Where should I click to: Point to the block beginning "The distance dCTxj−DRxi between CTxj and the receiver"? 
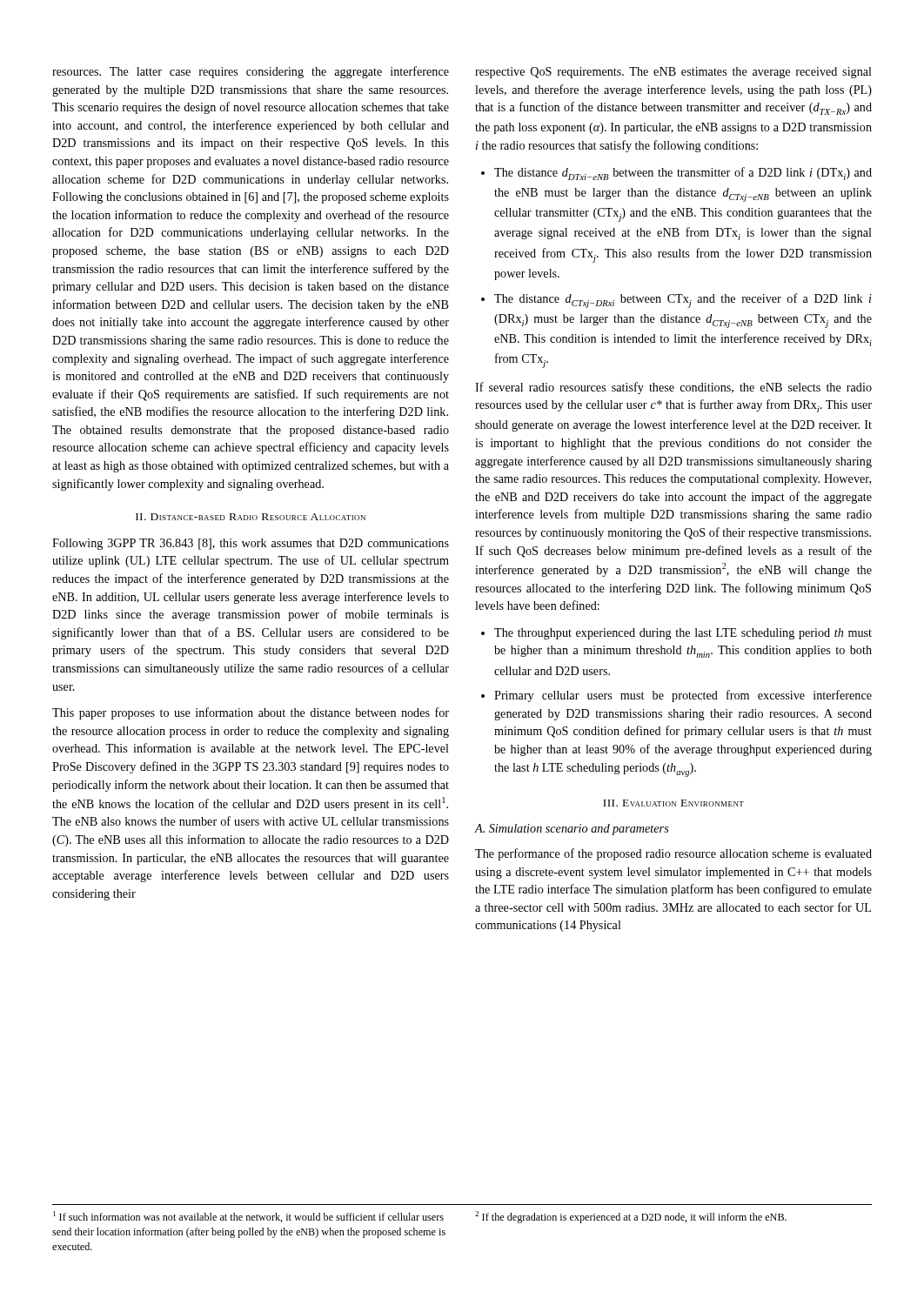[683, 330]
